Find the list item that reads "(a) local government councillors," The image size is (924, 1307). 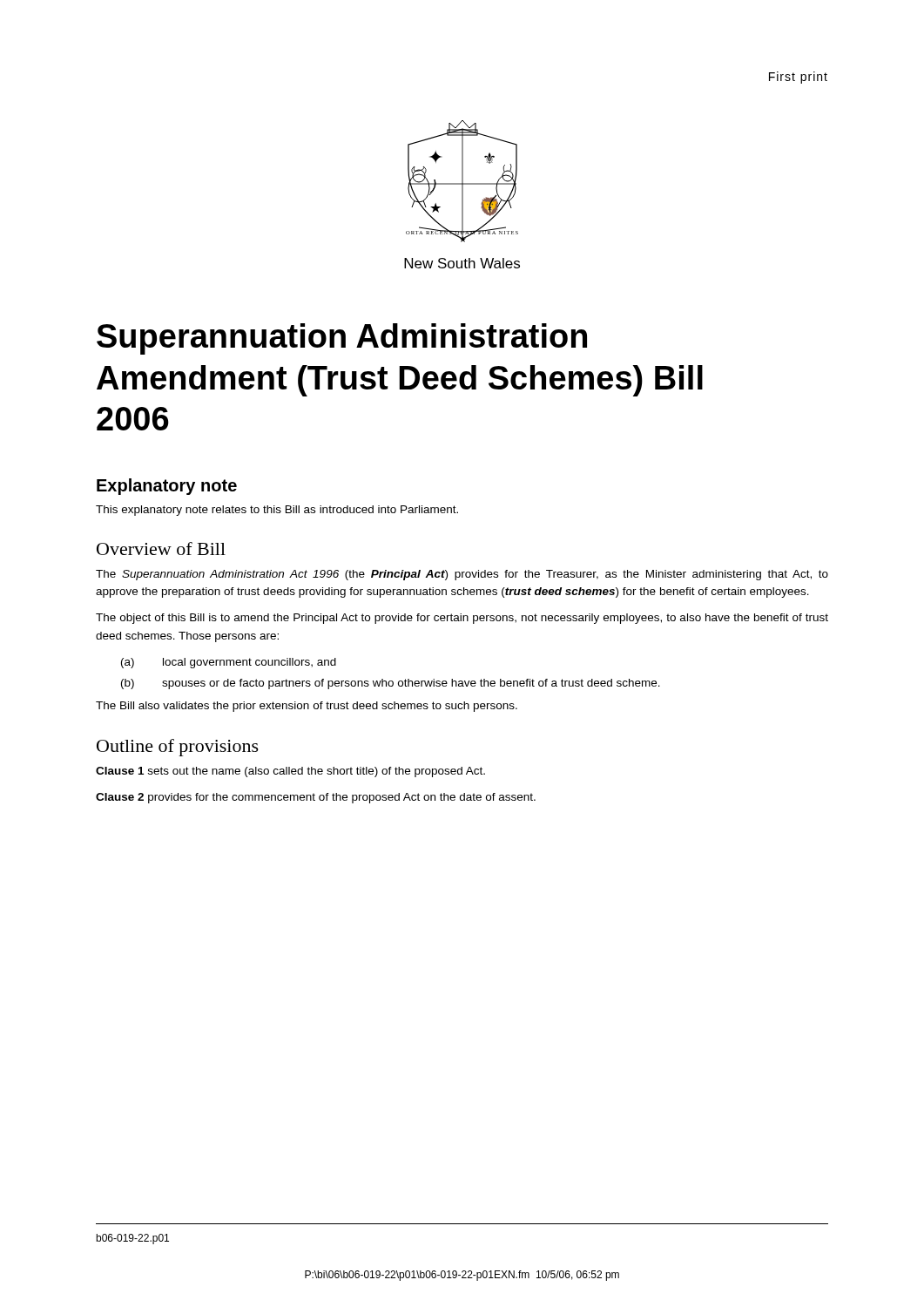229,663
